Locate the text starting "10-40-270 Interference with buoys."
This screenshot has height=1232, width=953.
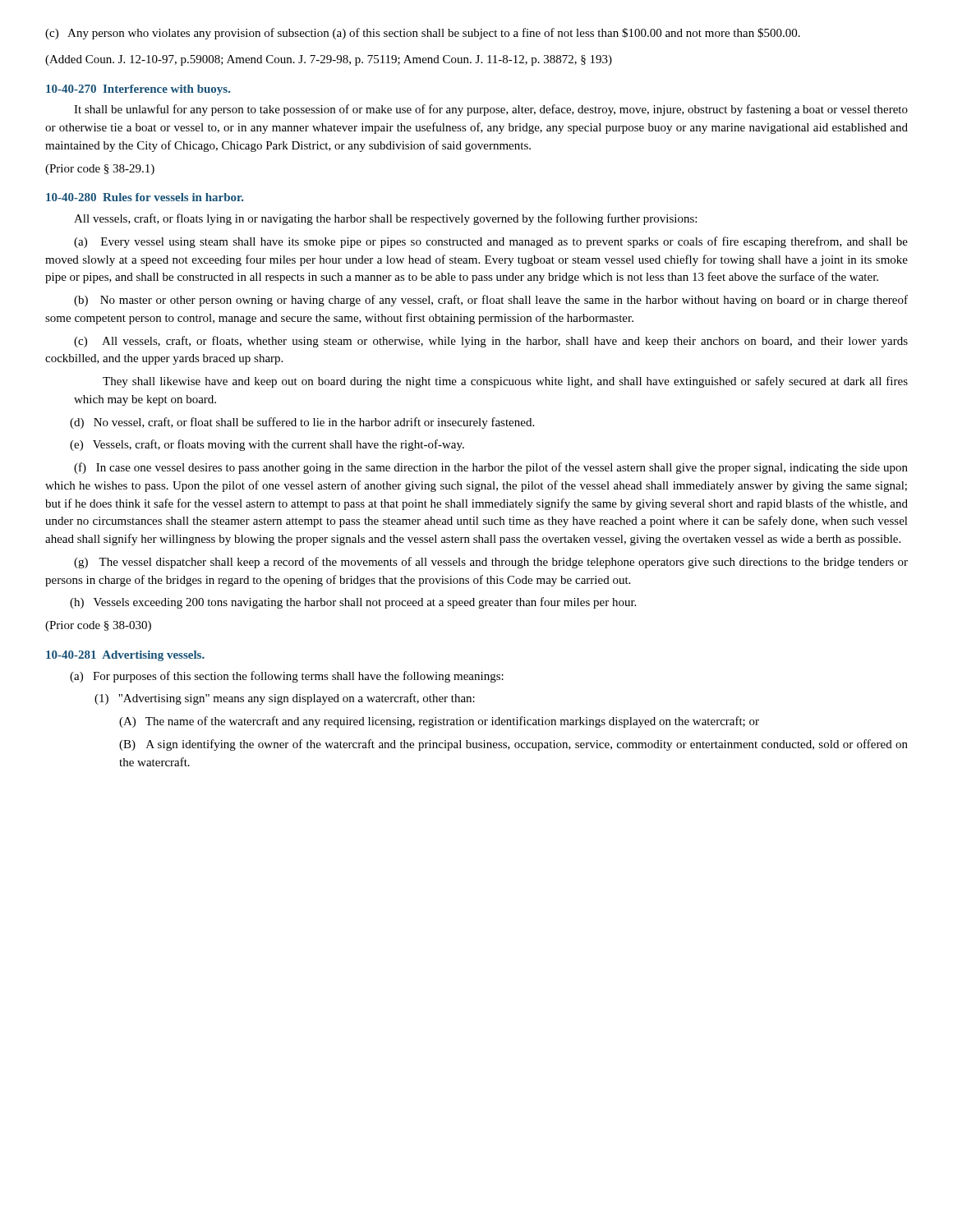(x=138, y=88)
